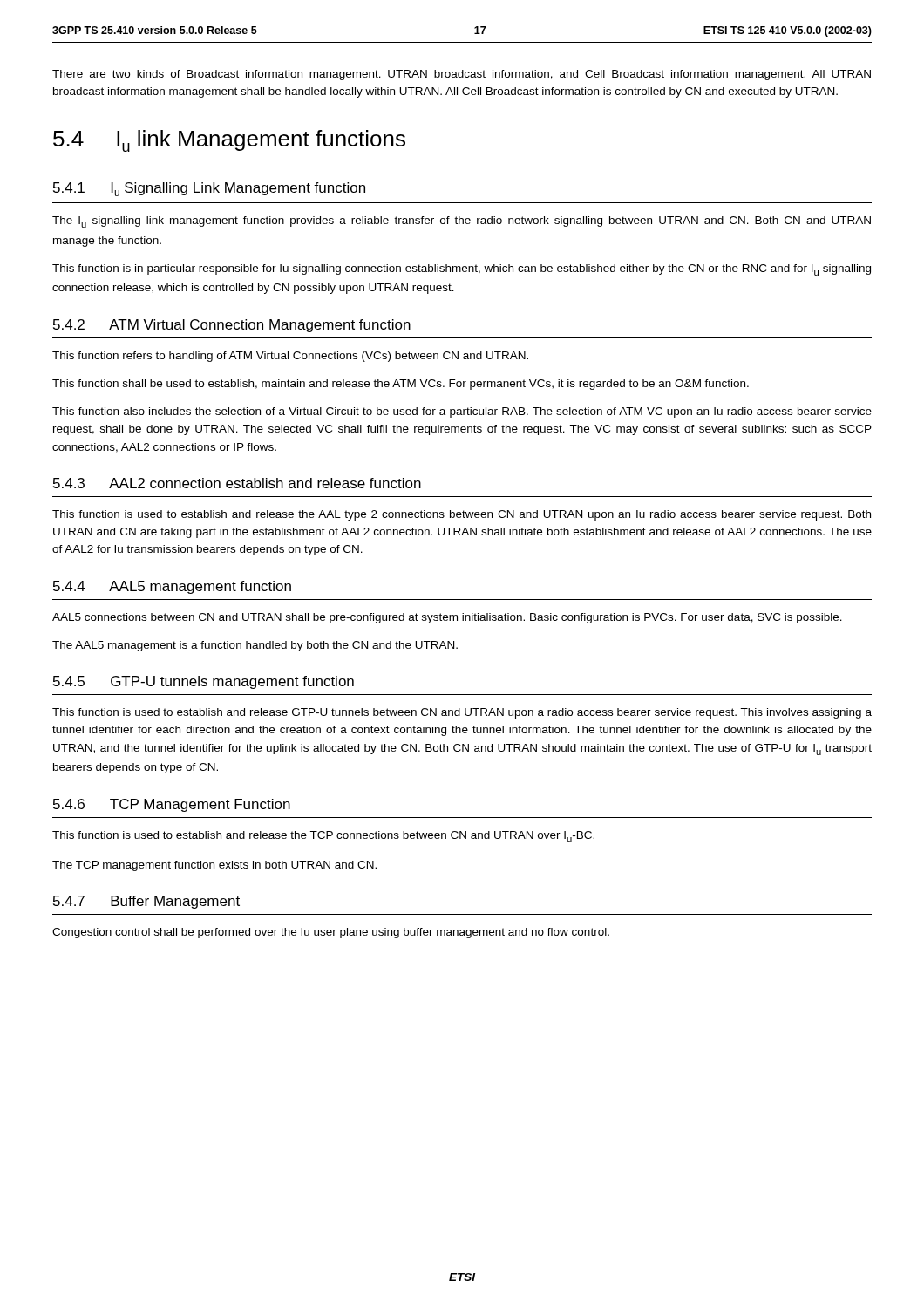Image resolution: width=924 pixels, height=1308 pixels.
Task: Click the passage that begins "This function refers to handling of"
Action: (x=291, y=355)
